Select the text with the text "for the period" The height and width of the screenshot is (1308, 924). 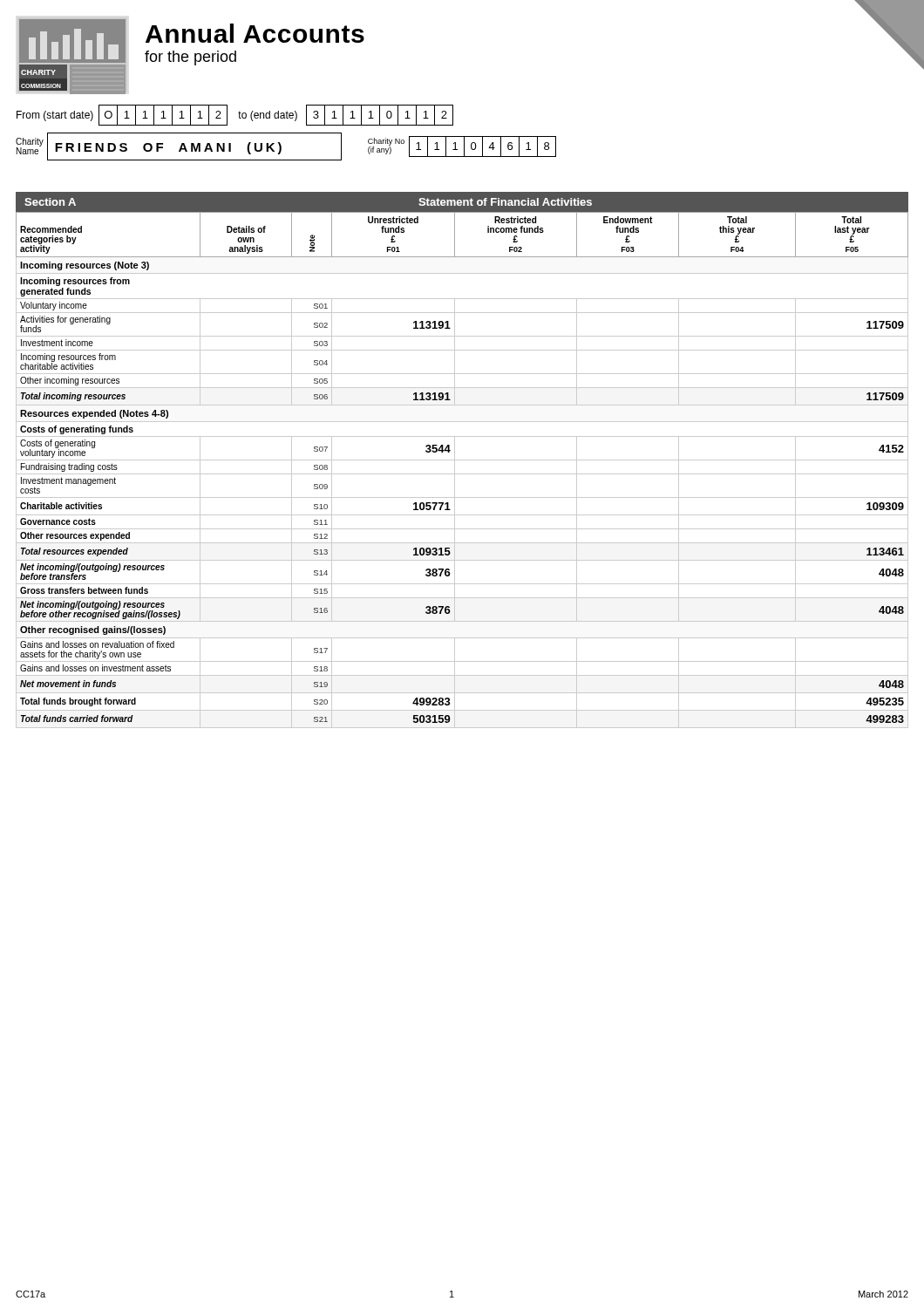click(x=191, y=57)
